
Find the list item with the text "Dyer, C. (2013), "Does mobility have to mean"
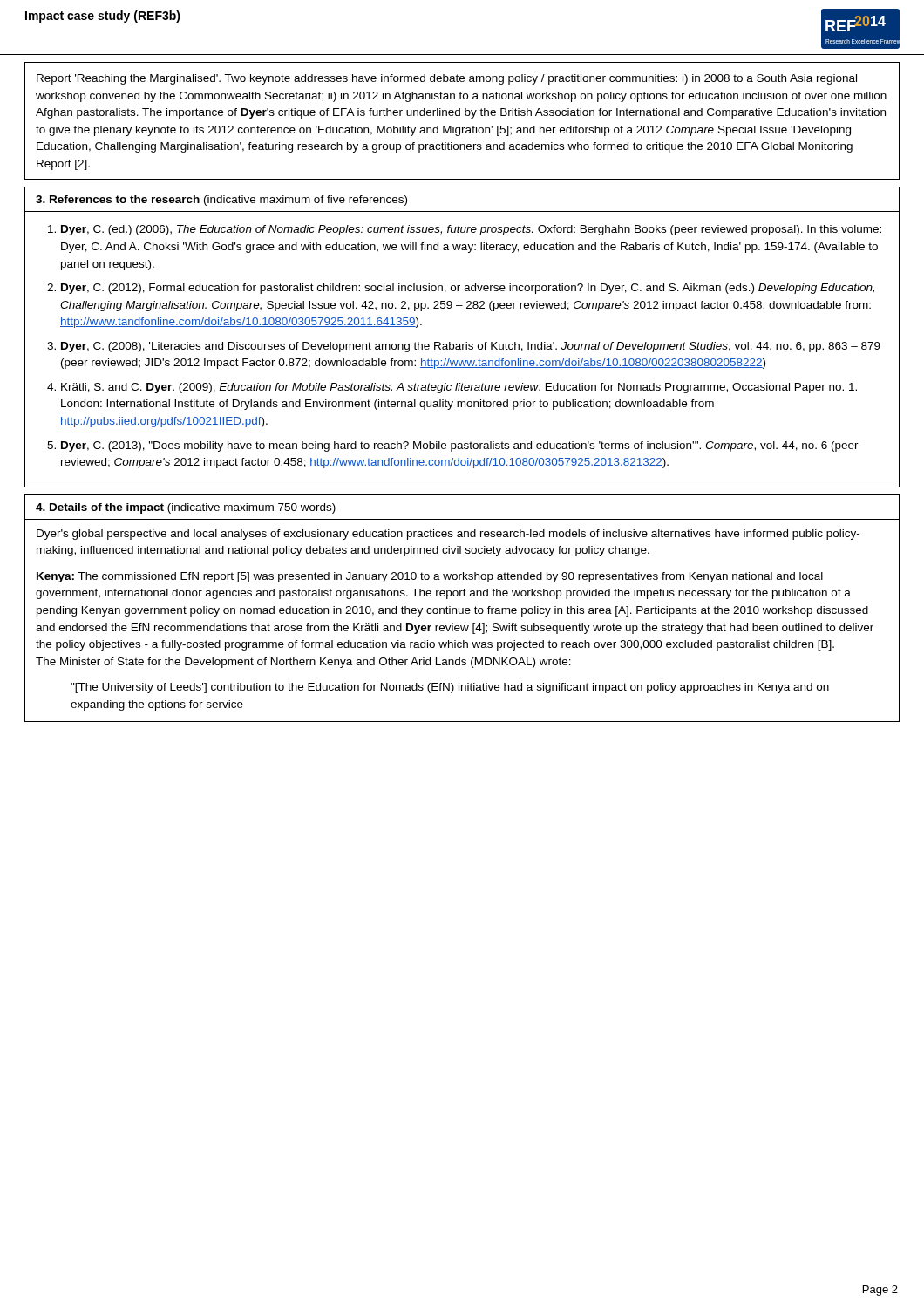coord(459,453)
